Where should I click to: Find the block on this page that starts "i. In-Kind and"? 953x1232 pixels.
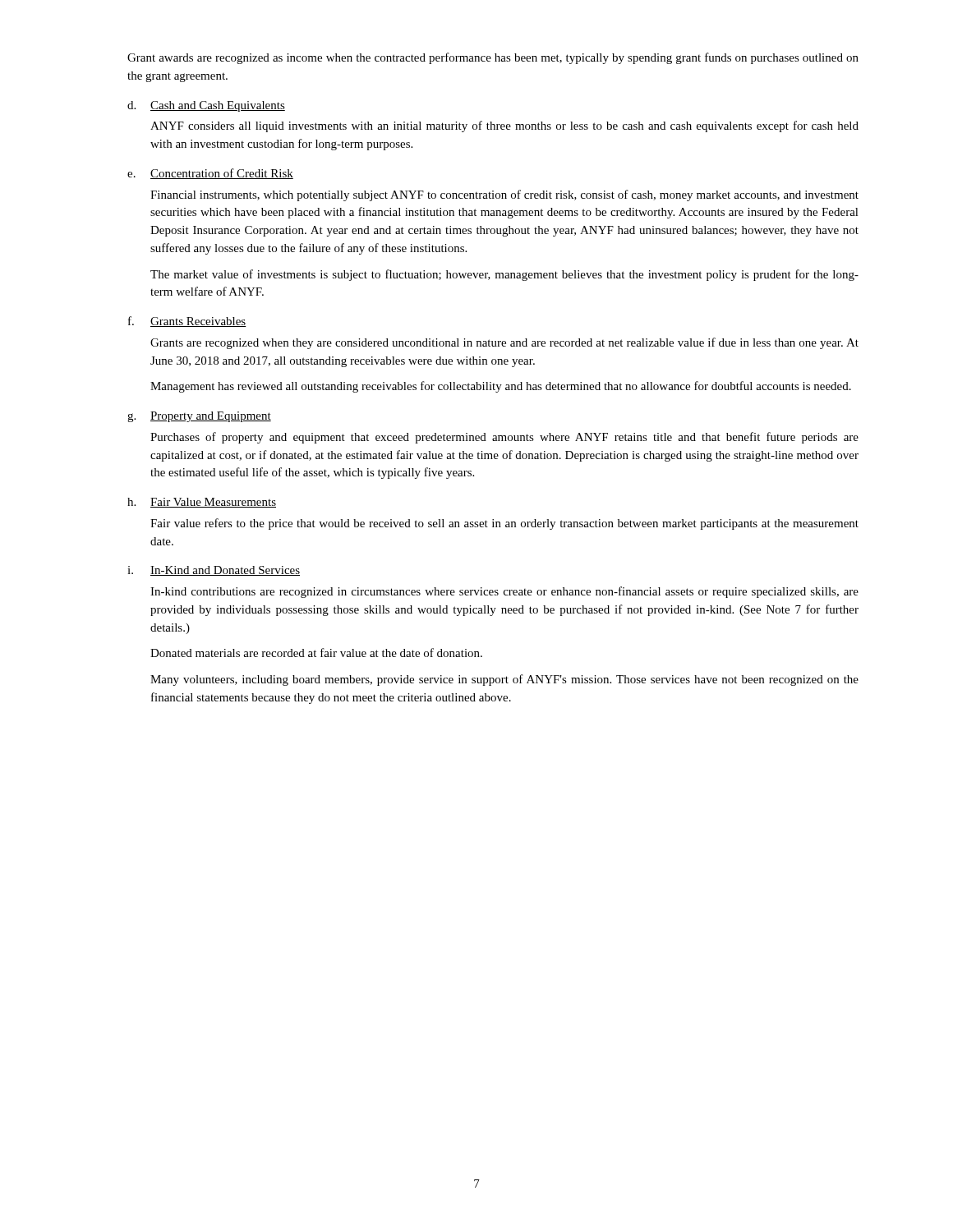[x=214, y=571]
